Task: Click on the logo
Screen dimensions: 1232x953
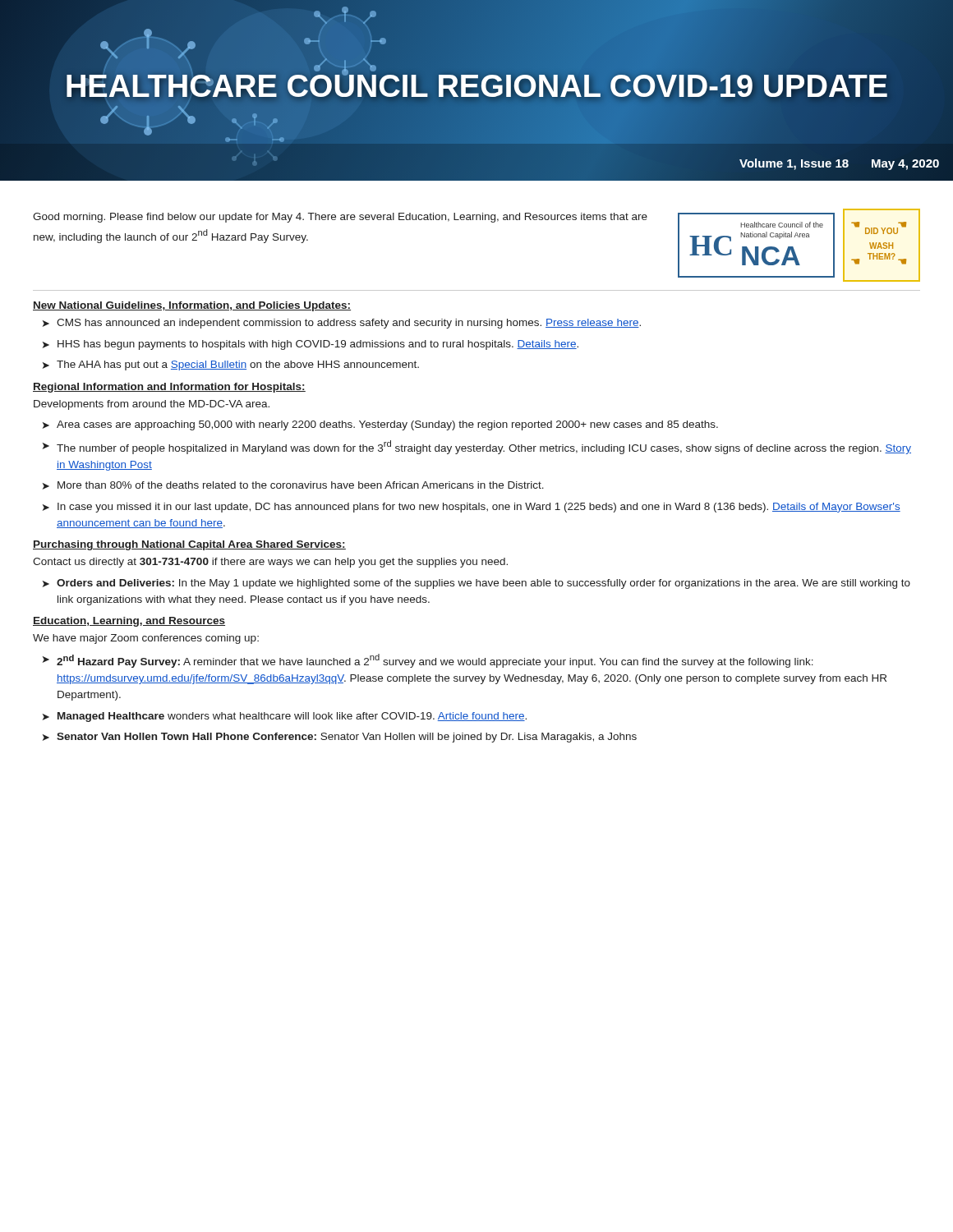Action: [756, 245]
